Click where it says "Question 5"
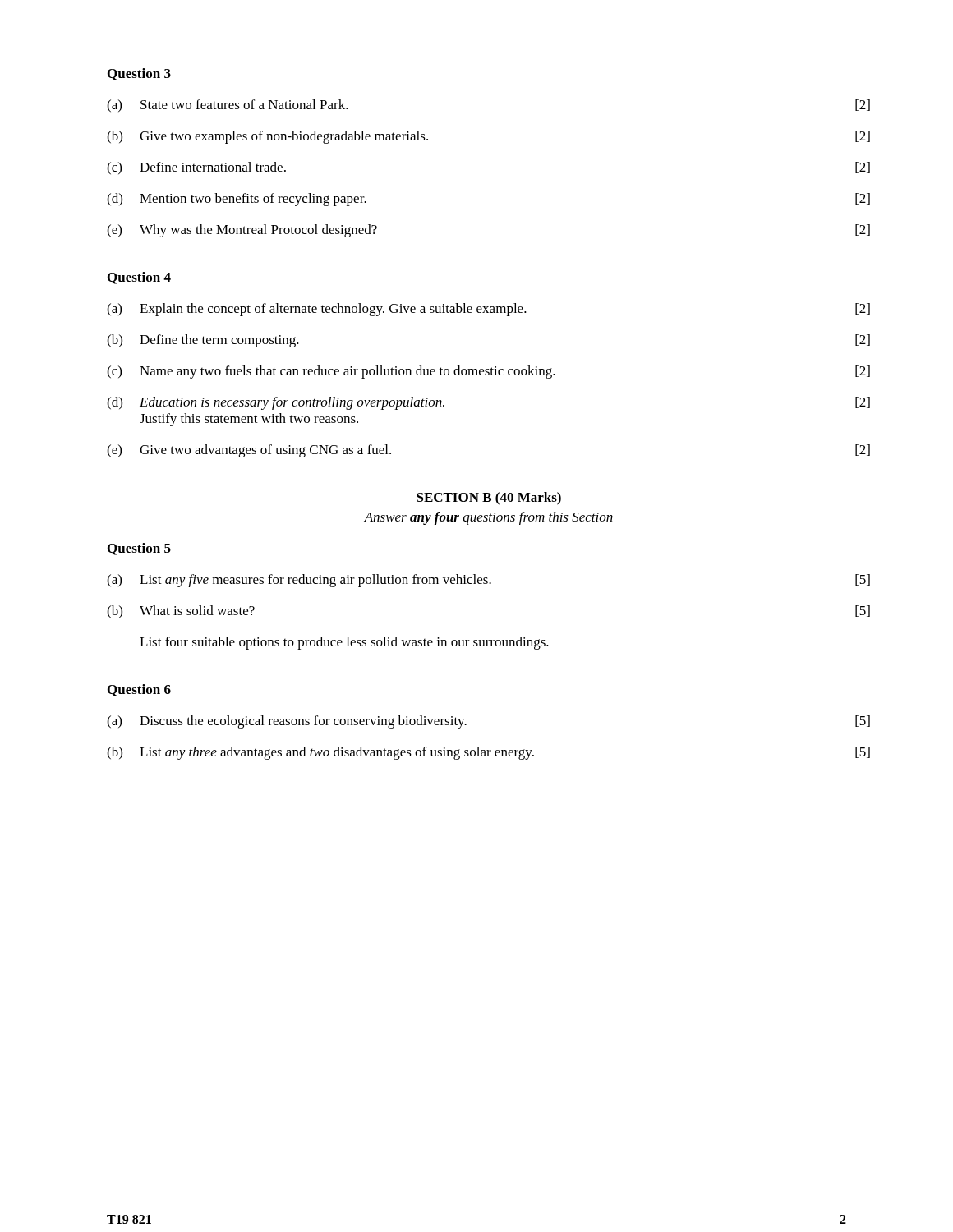The width and height of the screenshot is (953, 1232). 139,548
